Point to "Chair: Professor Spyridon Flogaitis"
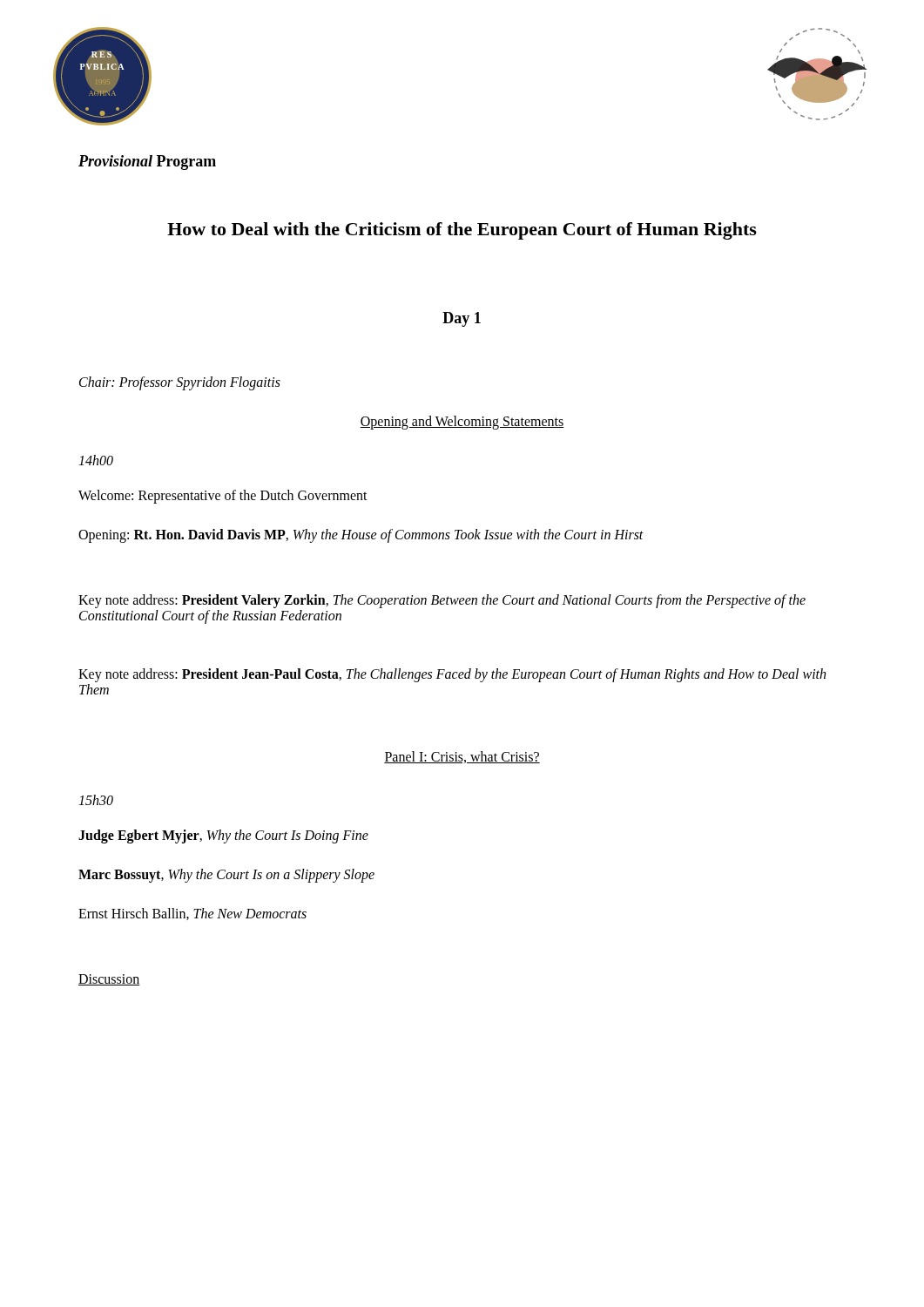This screenshot has height=1307, width=924. click(179, 382)
